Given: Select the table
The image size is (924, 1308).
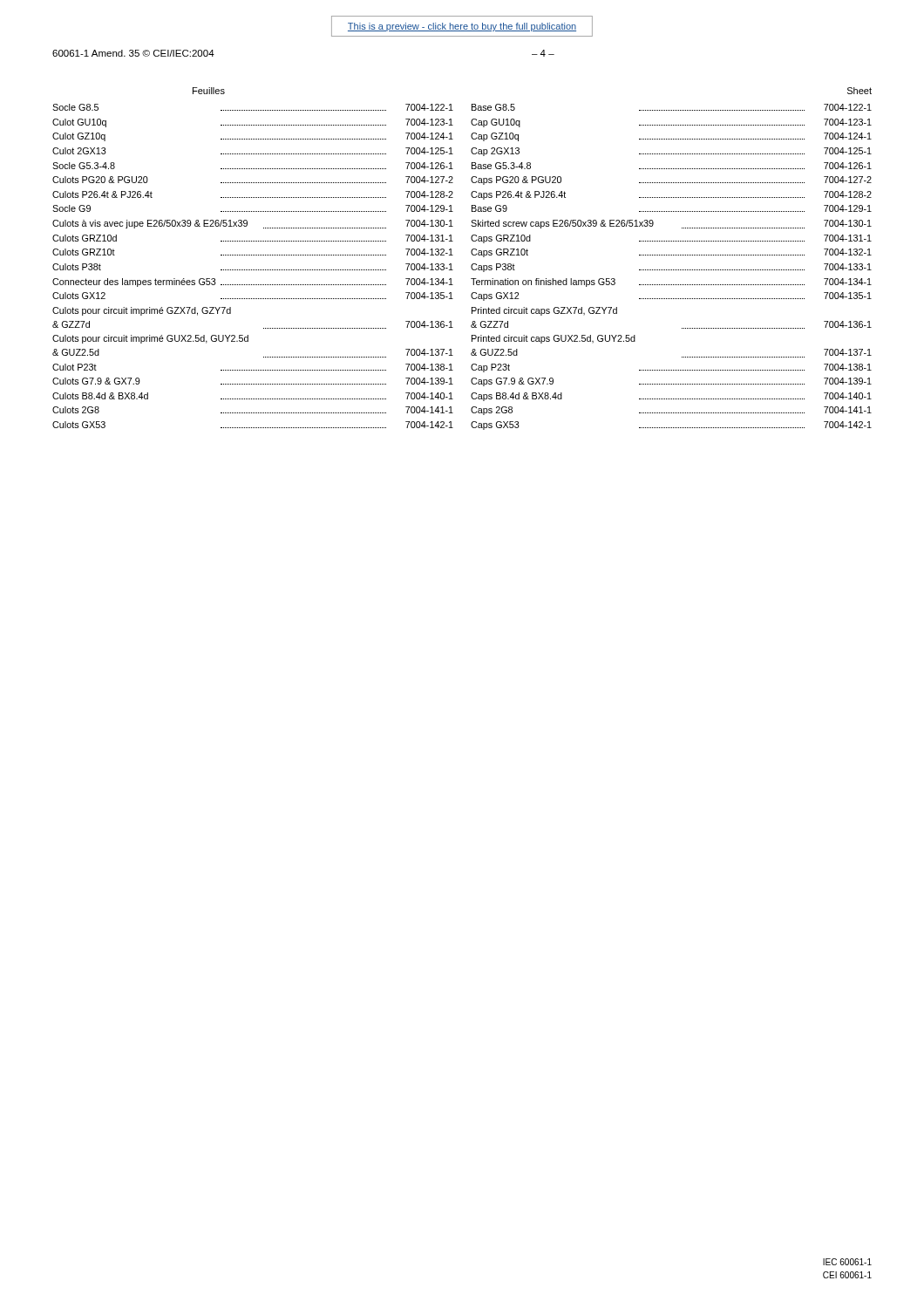Looking at the screenshot, I should pos(462,267).
